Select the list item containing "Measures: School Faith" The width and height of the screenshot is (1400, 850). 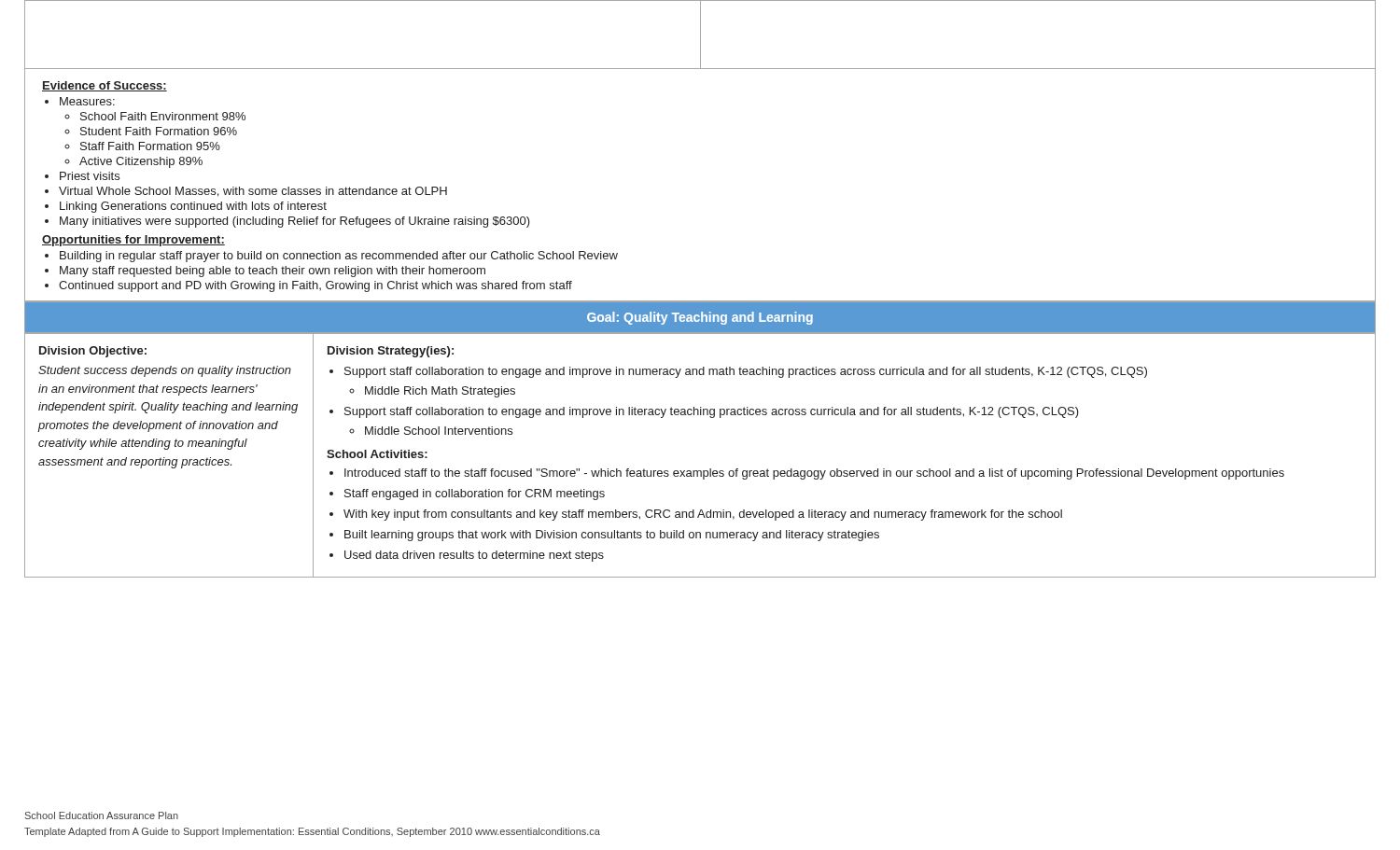[87, 101]
